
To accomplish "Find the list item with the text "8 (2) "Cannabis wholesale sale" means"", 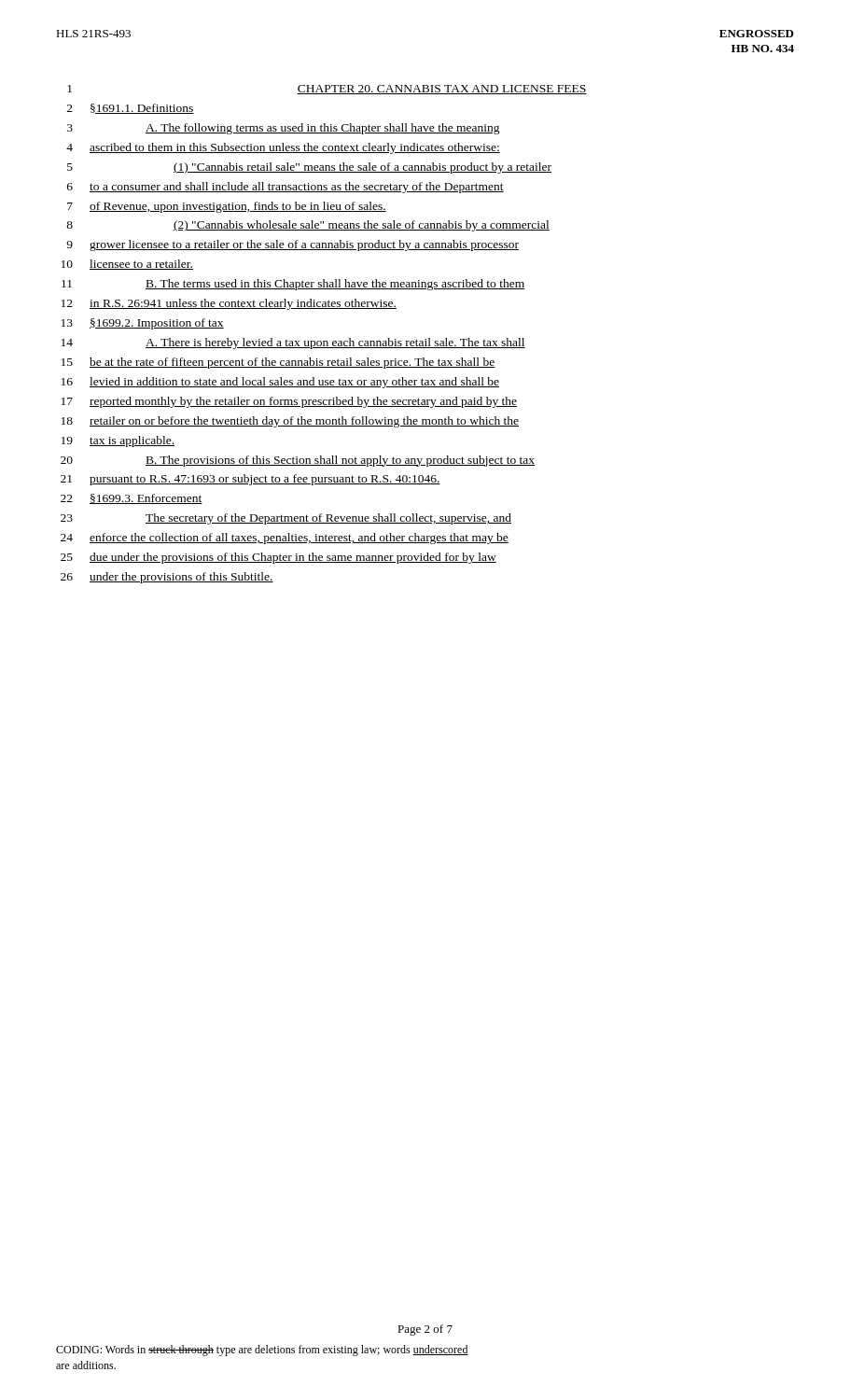I will 425,226.
